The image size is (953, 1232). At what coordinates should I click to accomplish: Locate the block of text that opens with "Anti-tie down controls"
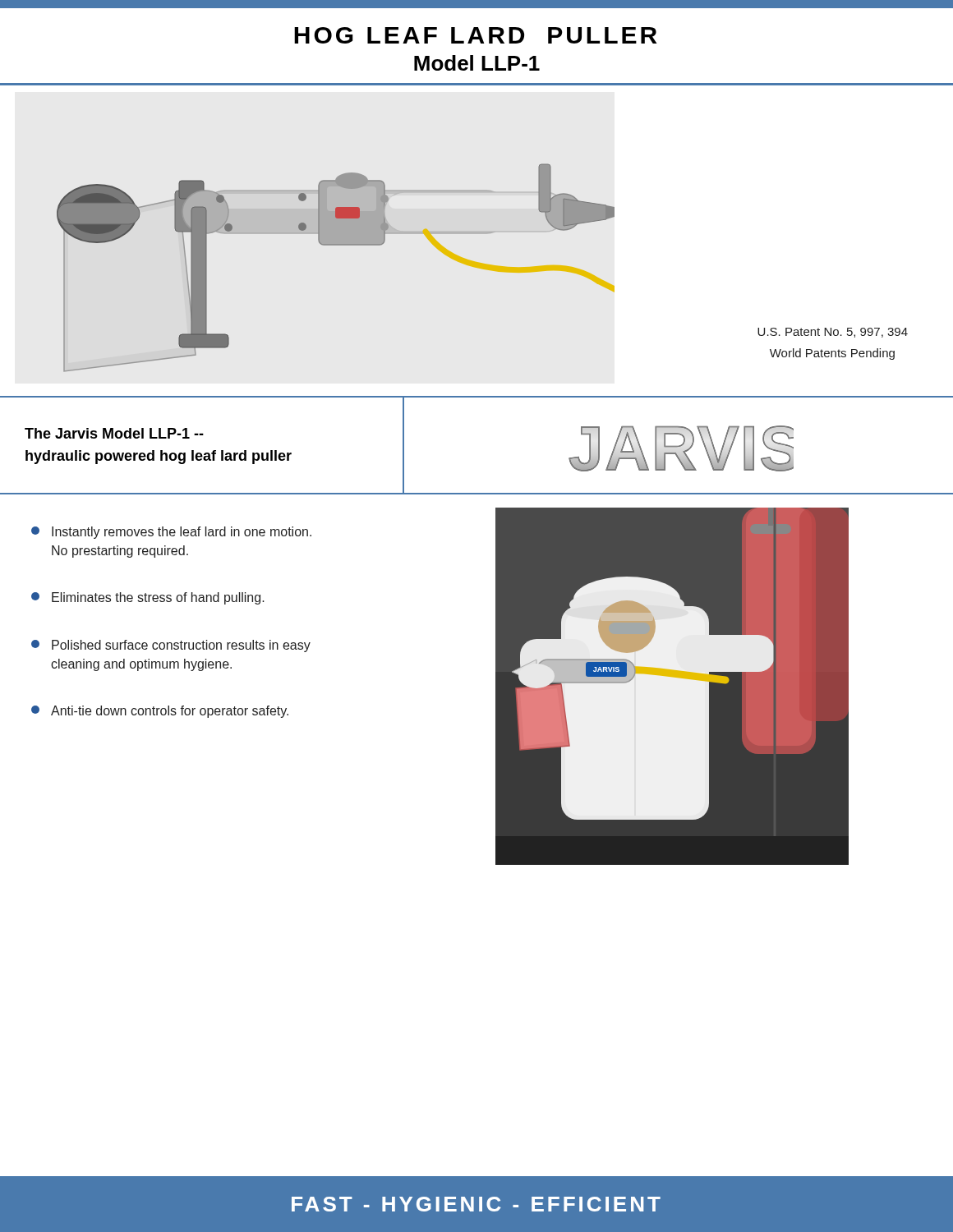160,711
